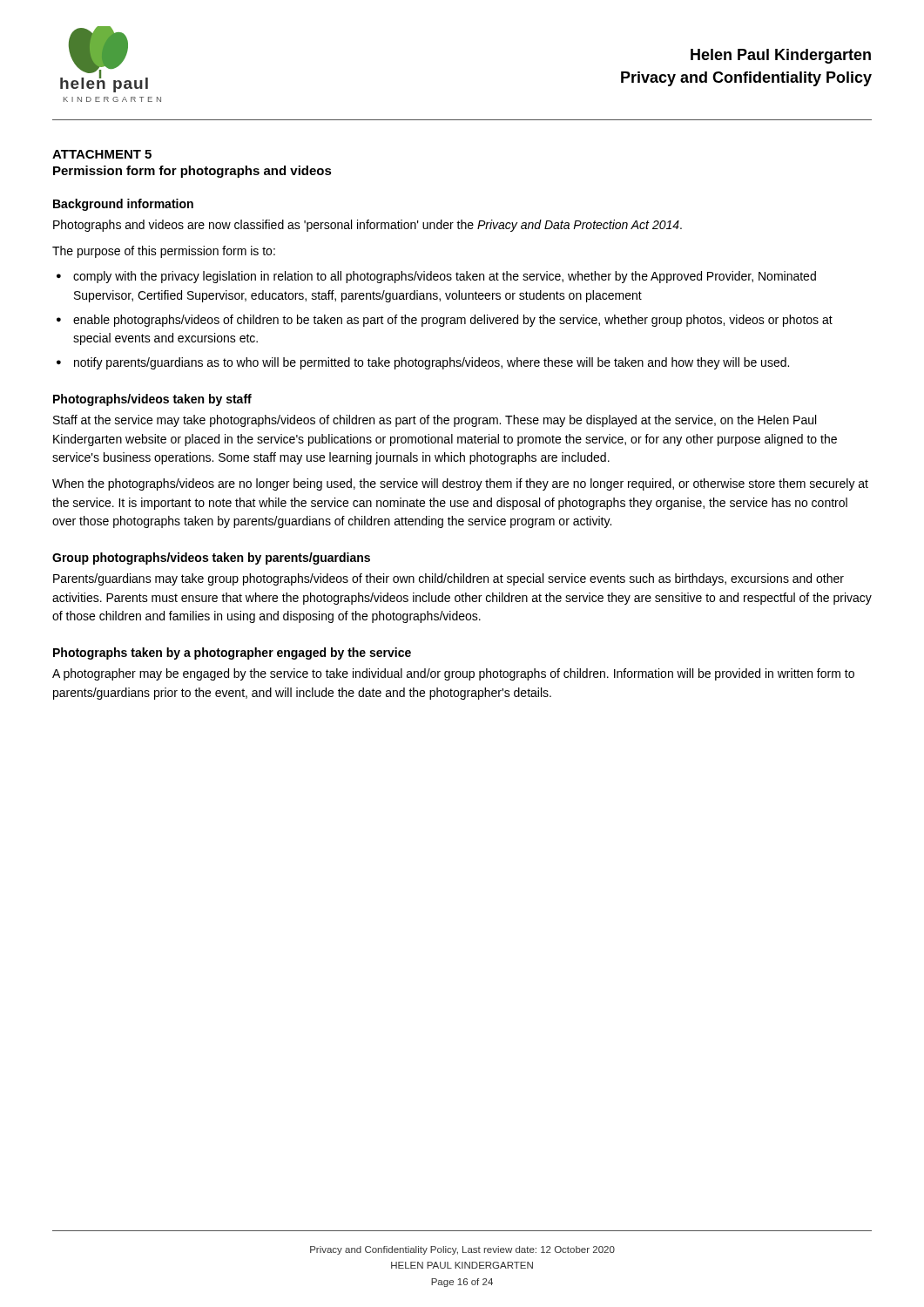Click on the text block with the text "Parents/guardians may take group"
The height and width of the screenshot is (1307, 924).
(x=462, y=597)
